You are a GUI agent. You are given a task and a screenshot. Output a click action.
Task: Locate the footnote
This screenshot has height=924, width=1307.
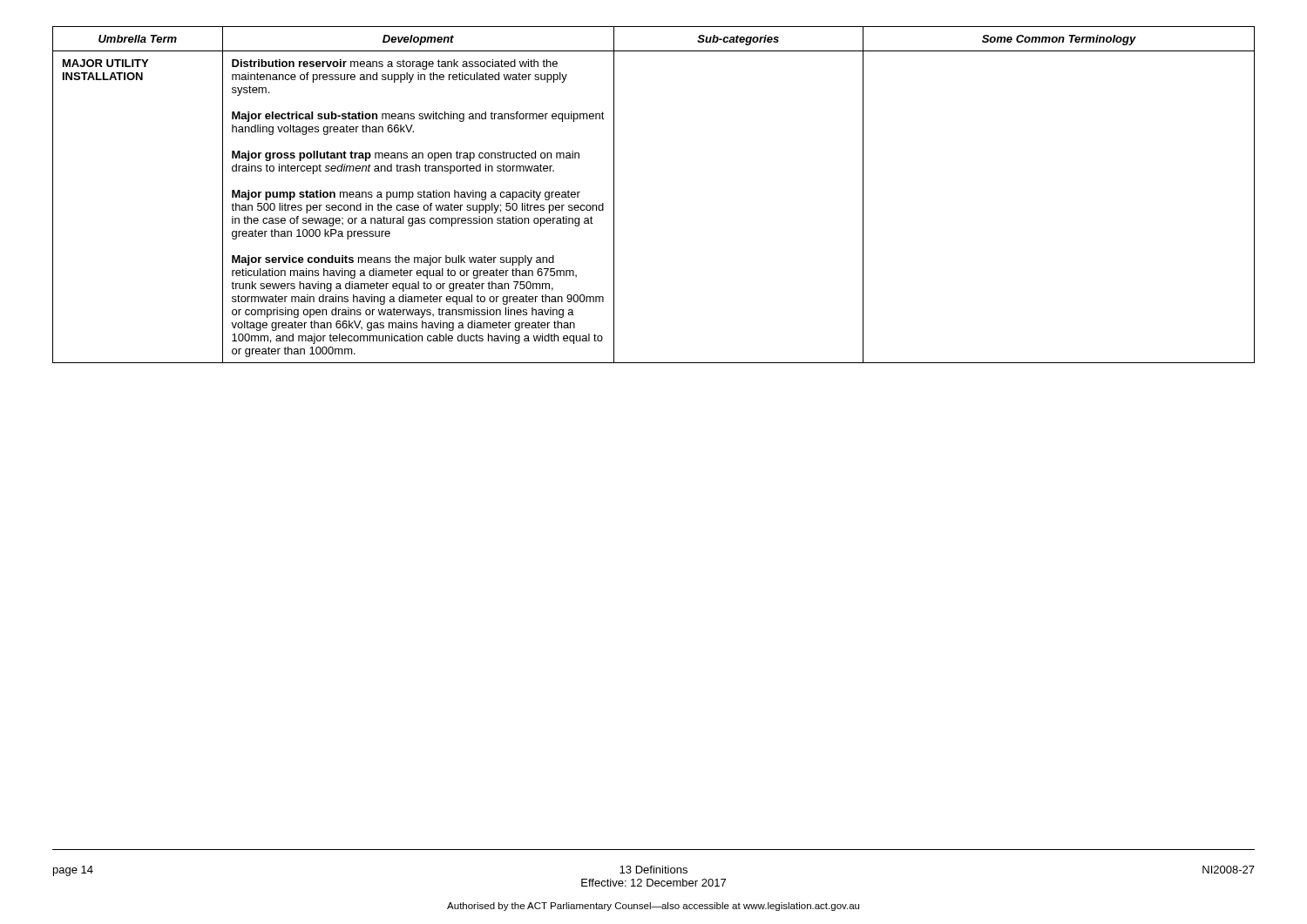point(654,906)
